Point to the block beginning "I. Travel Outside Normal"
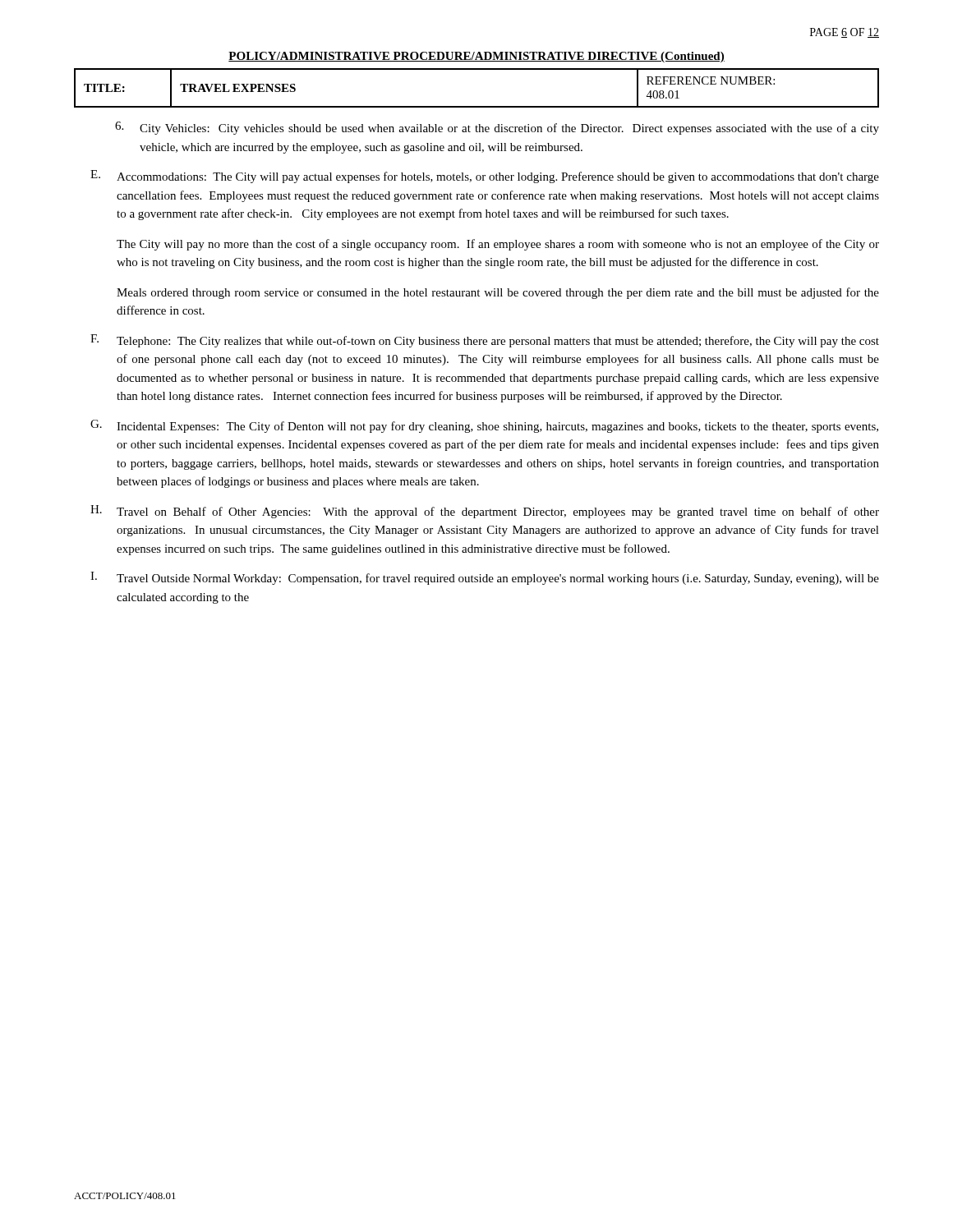Screen dimensions: 1232x953 [485, 588]
